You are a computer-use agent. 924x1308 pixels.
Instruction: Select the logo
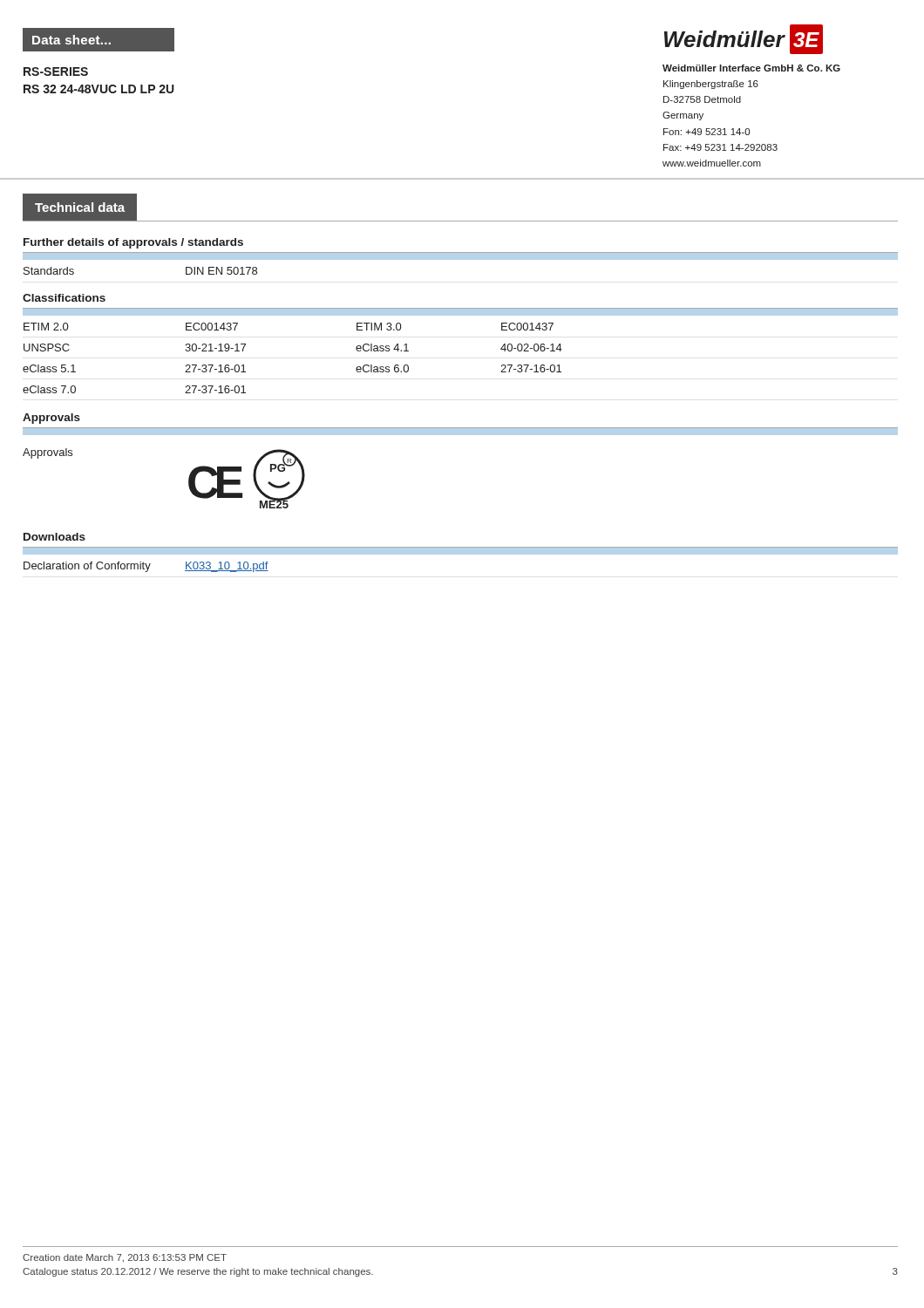(246, 480)
